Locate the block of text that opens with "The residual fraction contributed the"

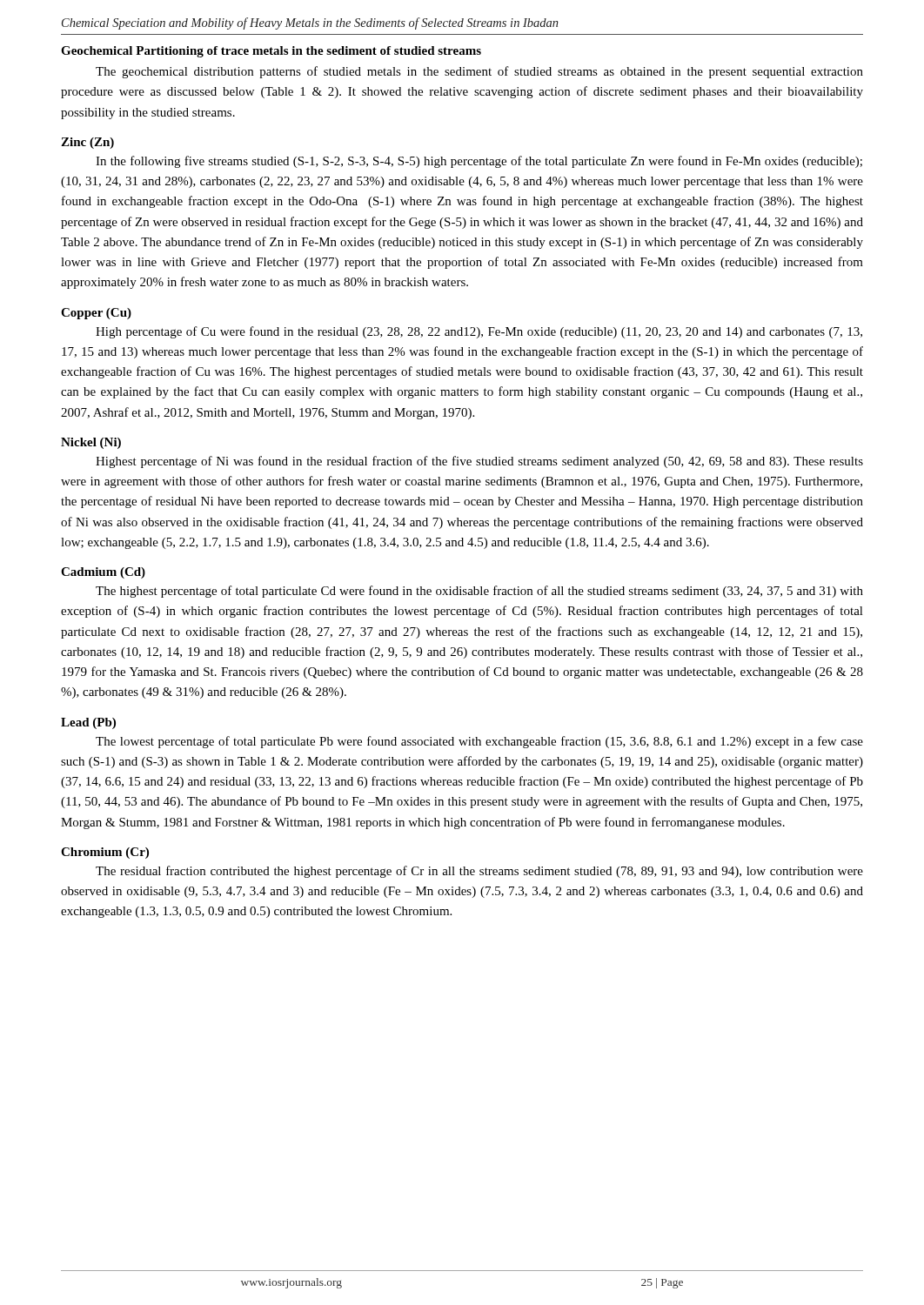click(x=462, y=891)
